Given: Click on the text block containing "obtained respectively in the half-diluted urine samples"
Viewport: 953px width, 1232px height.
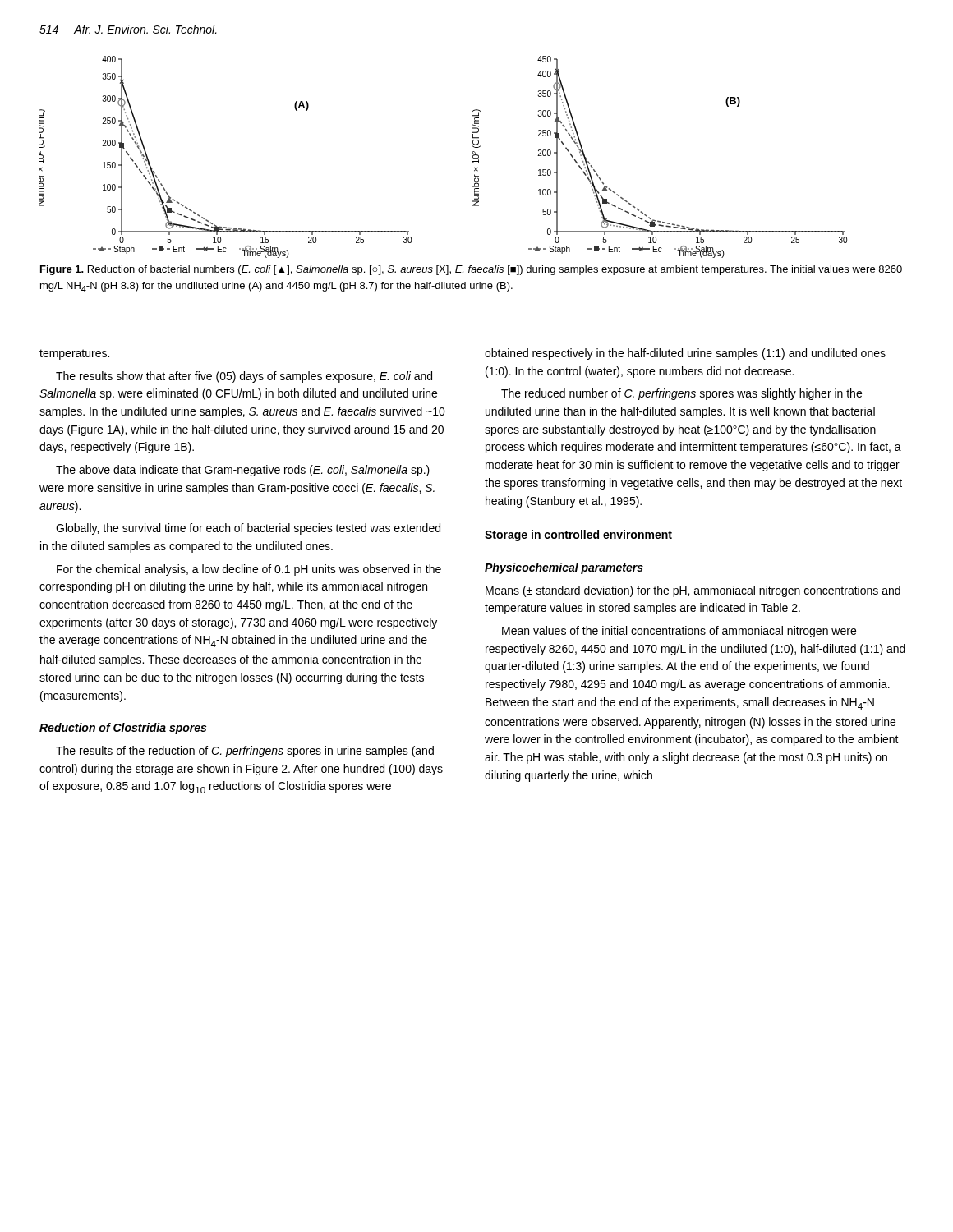Looking at the screenshot, I should (698, 428).
